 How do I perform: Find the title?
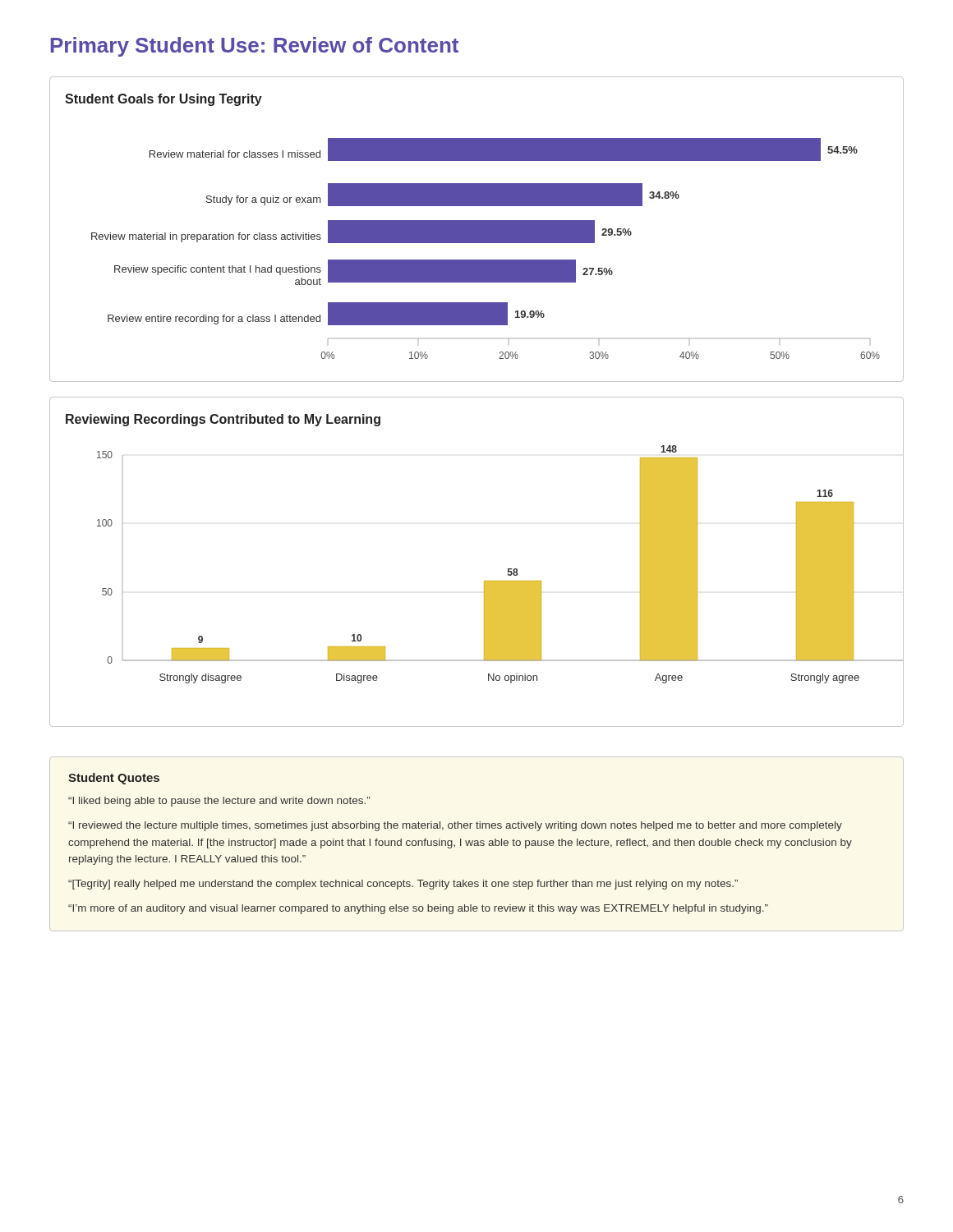[x=254, y=45]
